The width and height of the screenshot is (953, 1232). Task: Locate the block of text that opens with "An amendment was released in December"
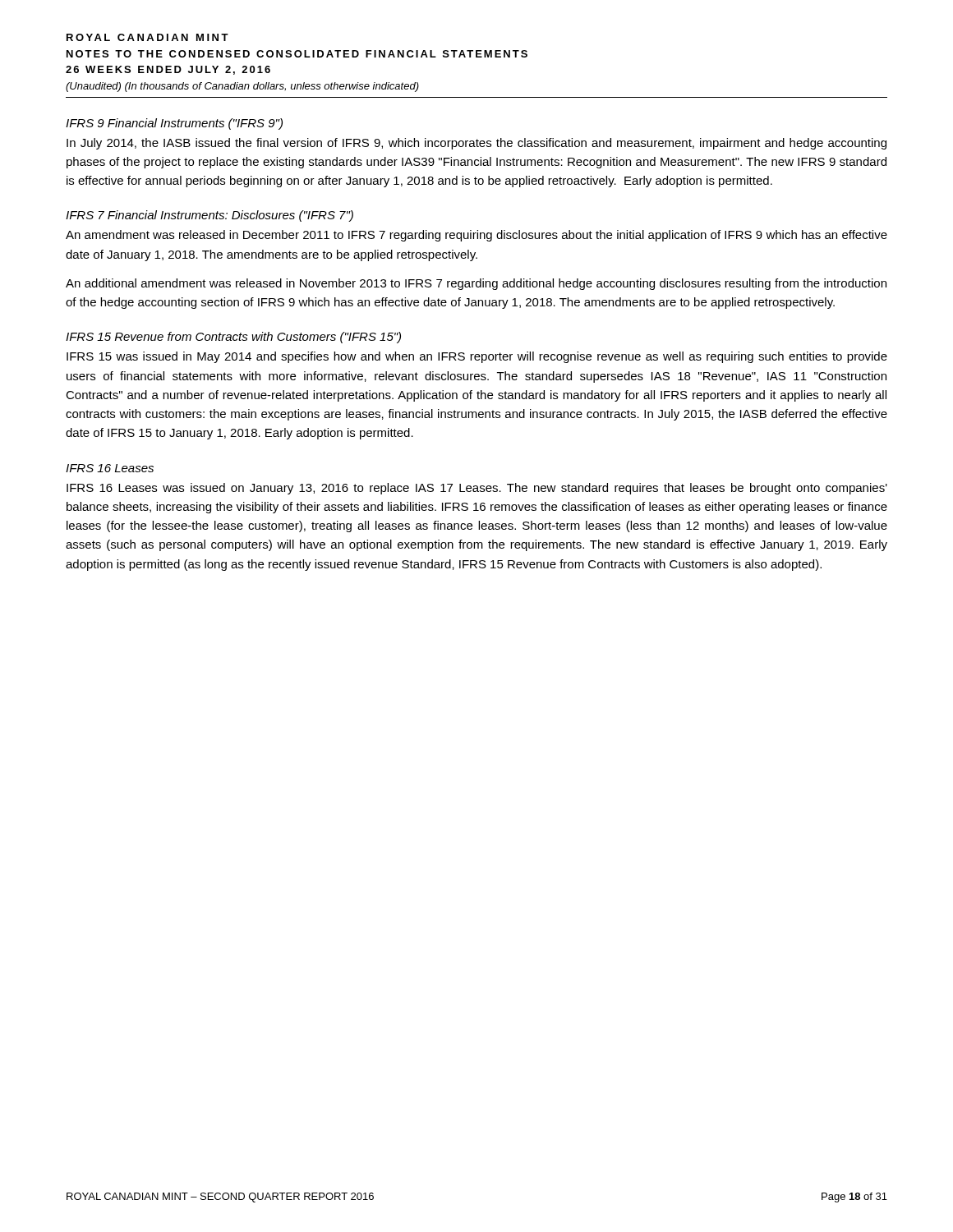point(476,244)
